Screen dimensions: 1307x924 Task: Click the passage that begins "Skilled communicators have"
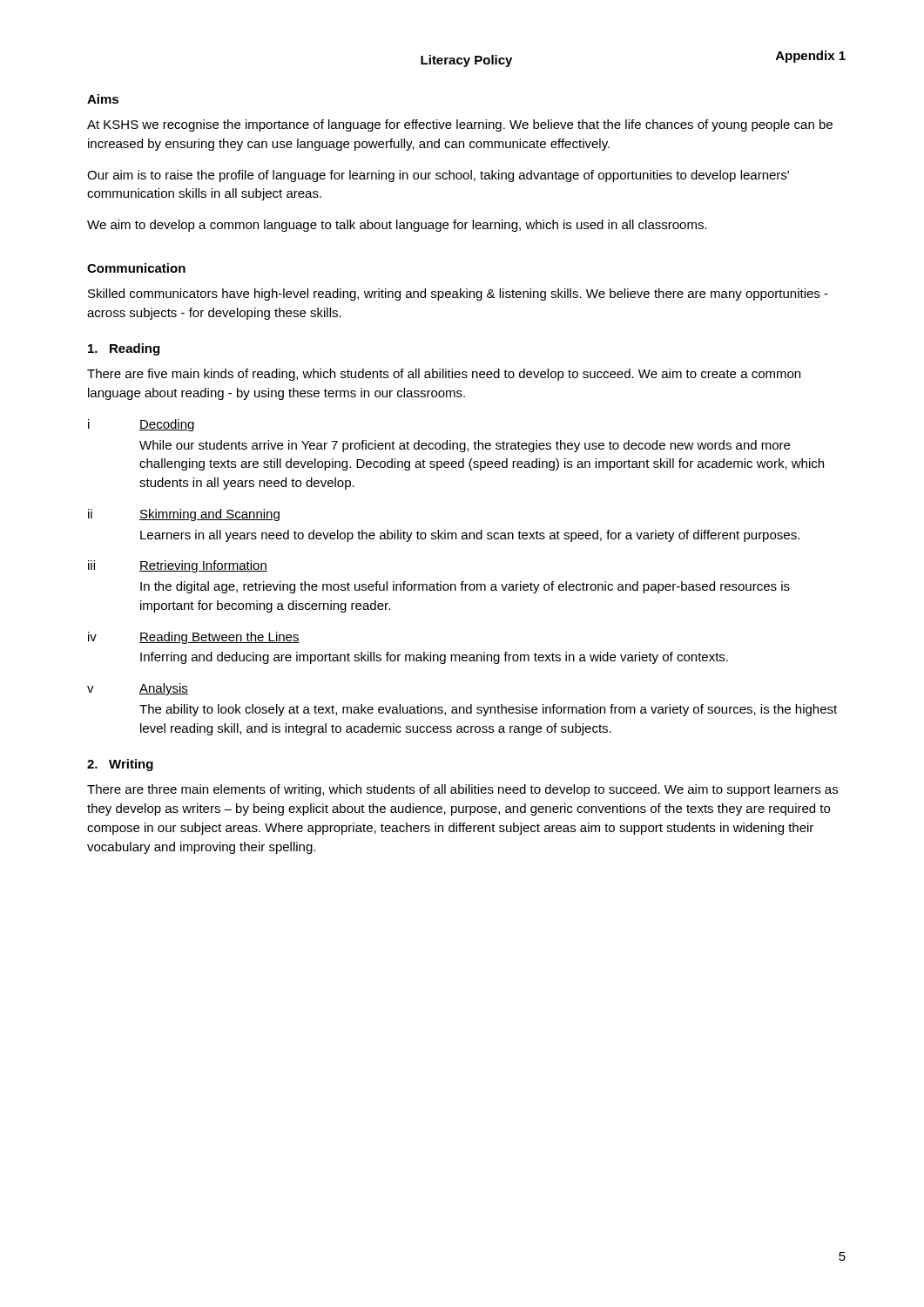[466, 303]
